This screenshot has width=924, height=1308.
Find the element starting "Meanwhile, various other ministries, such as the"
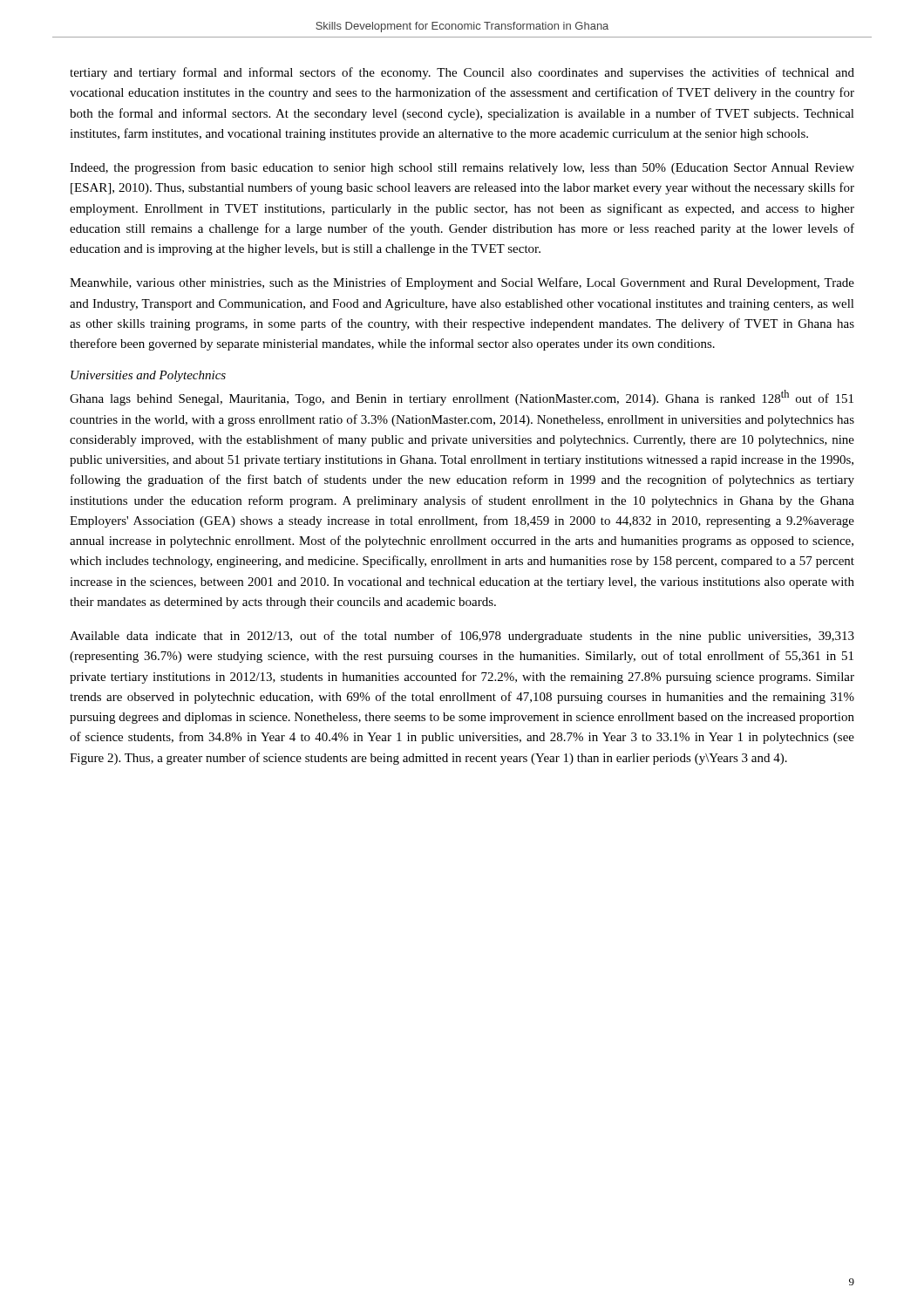pyautogui.click(x=462, y=313)
